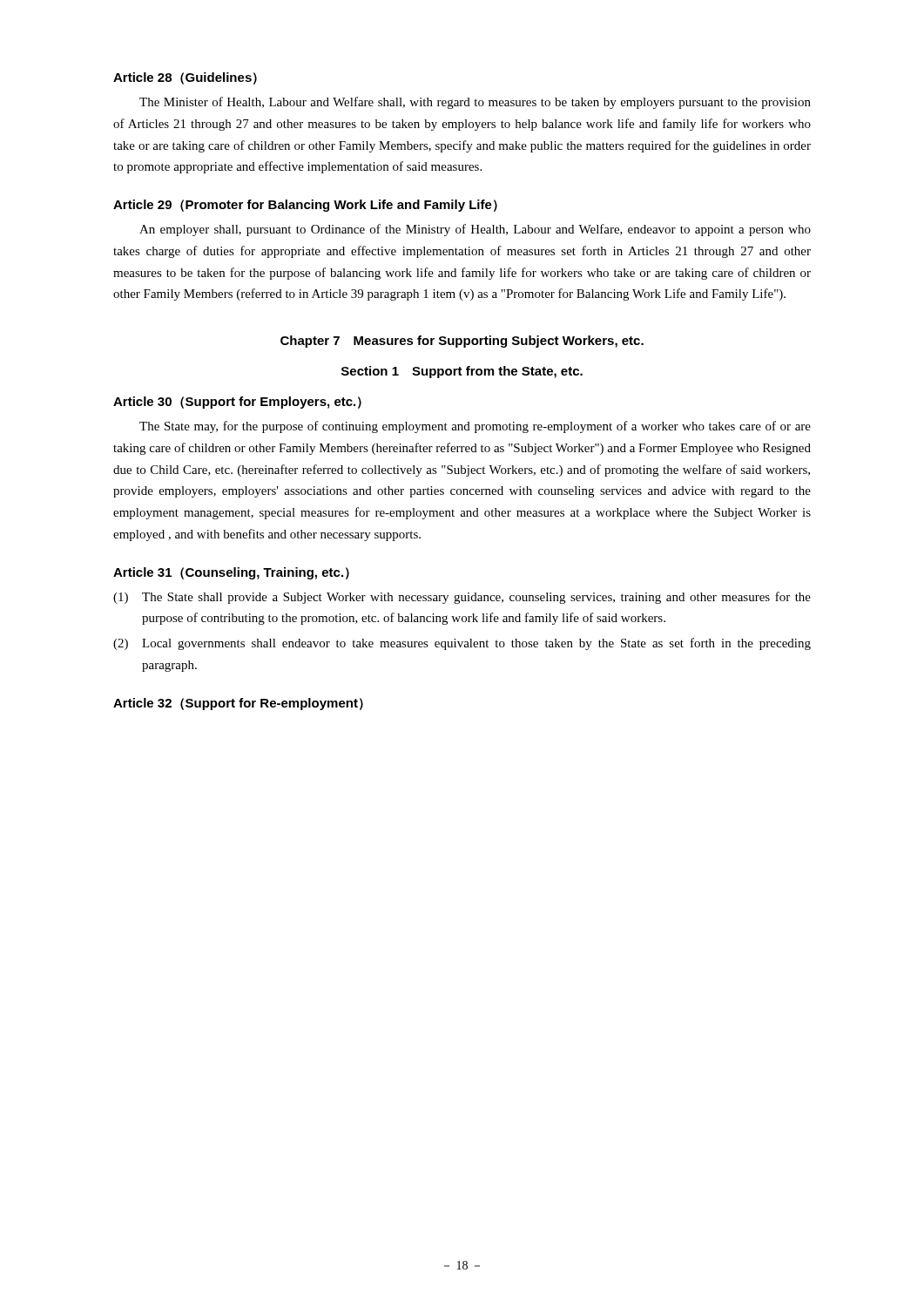Click the section header that begins "Section 1 Support"

462,371
